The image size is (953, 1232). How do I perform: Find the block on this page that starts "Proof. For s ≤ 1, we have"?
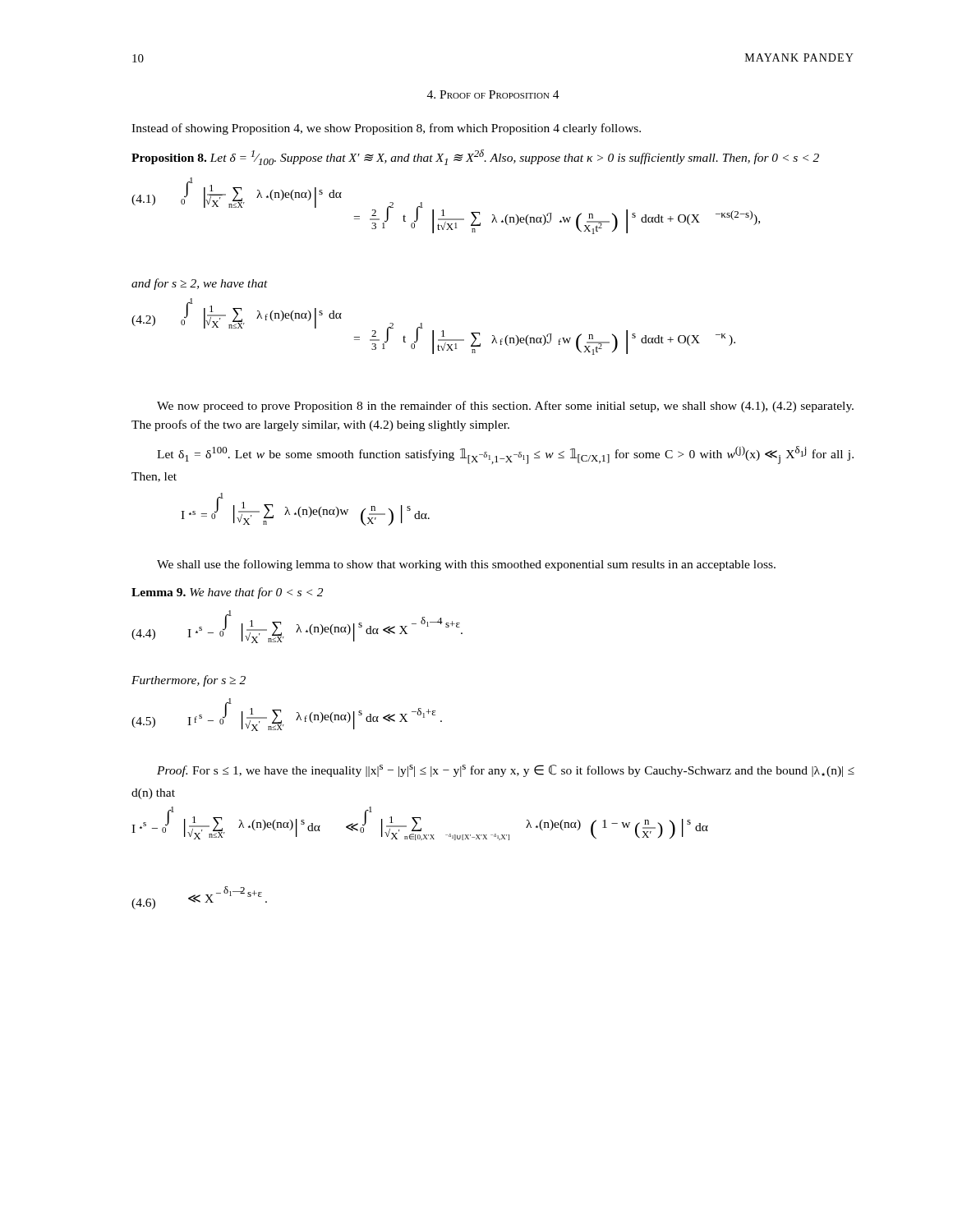pyautogui.click(x=493, y=779)
